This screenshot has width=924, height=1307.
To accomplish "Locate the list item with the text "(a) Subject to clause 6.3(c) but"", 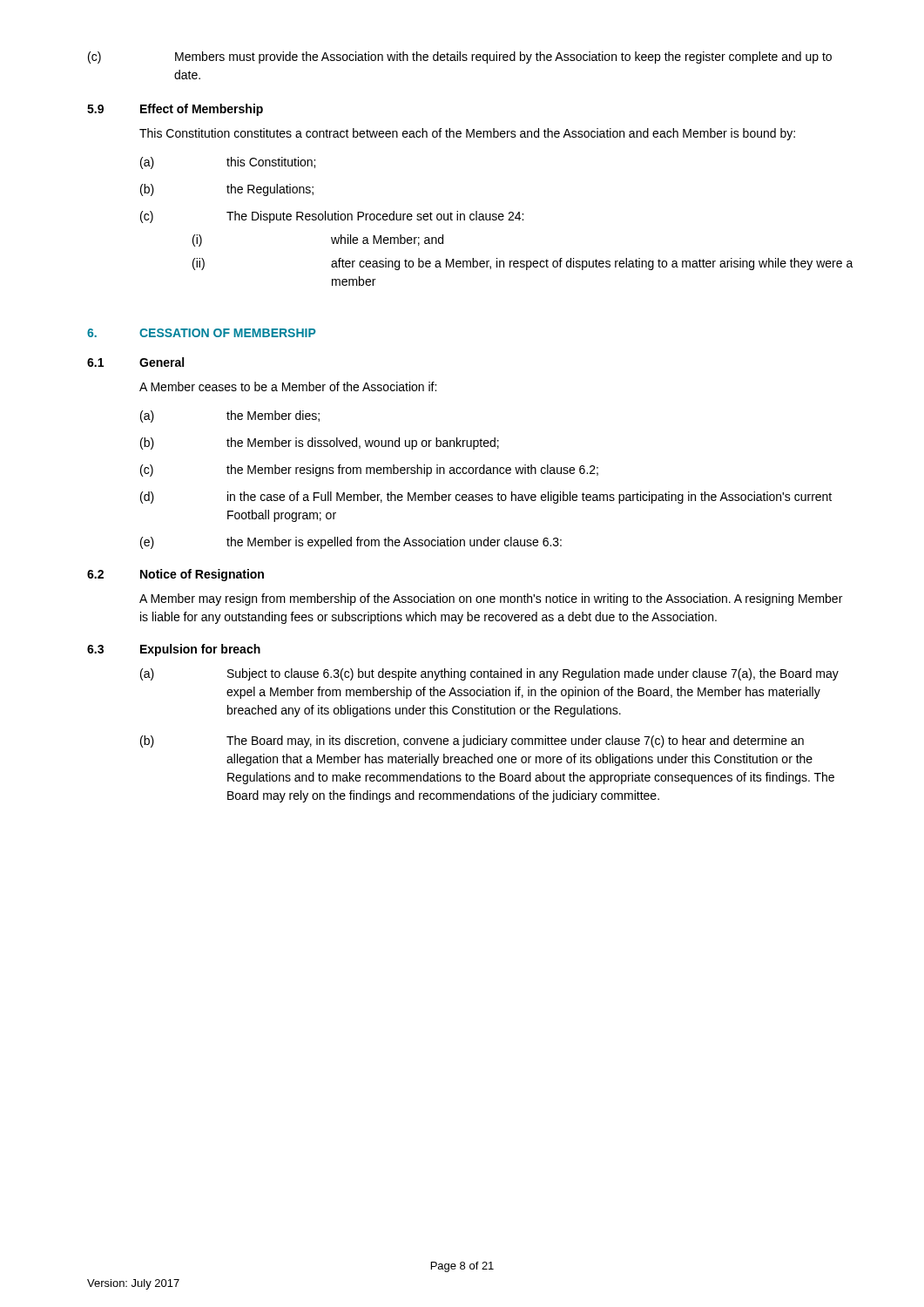I will pos(471,692).
